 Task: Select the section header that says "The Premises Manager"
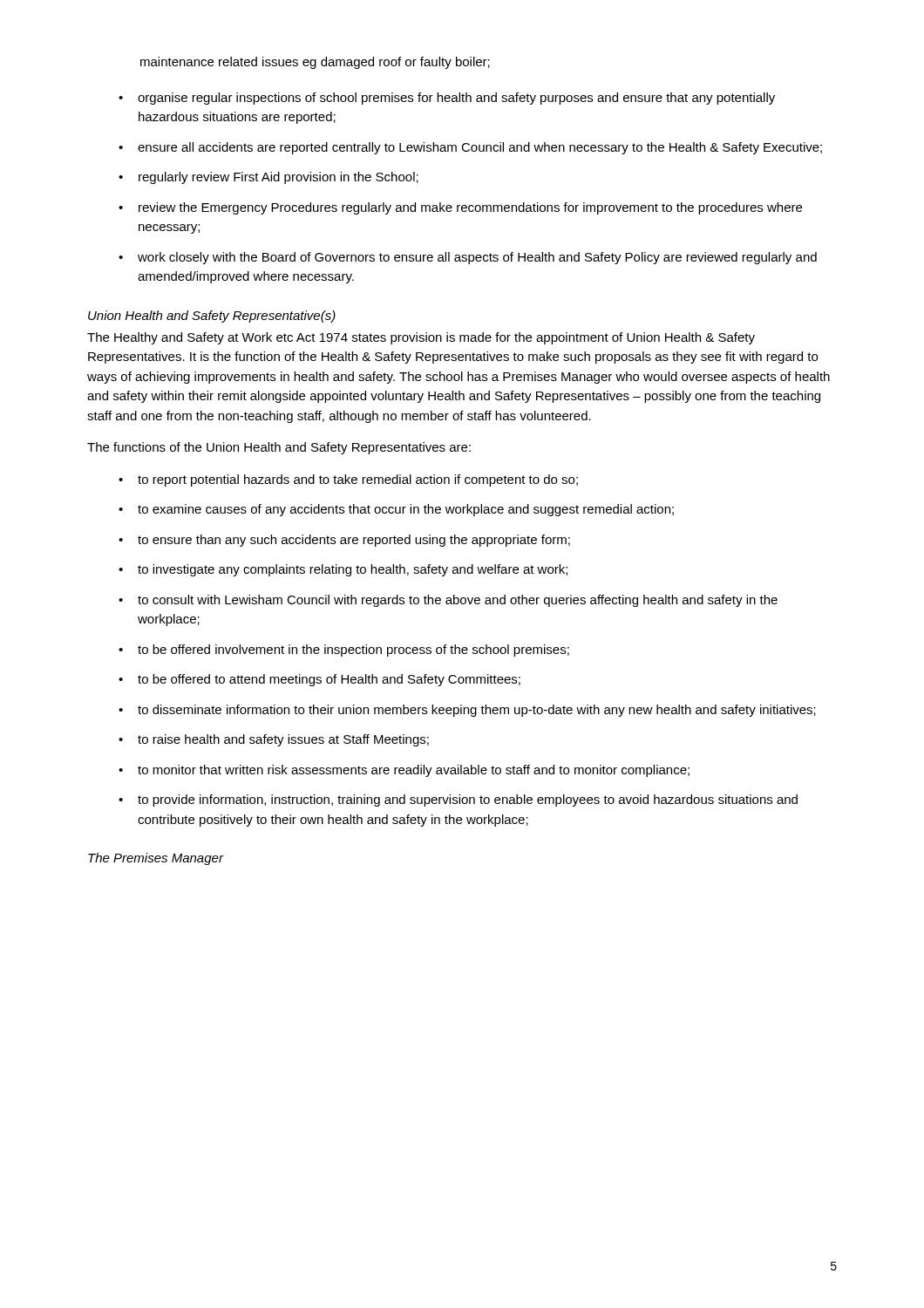click(155, 858)
